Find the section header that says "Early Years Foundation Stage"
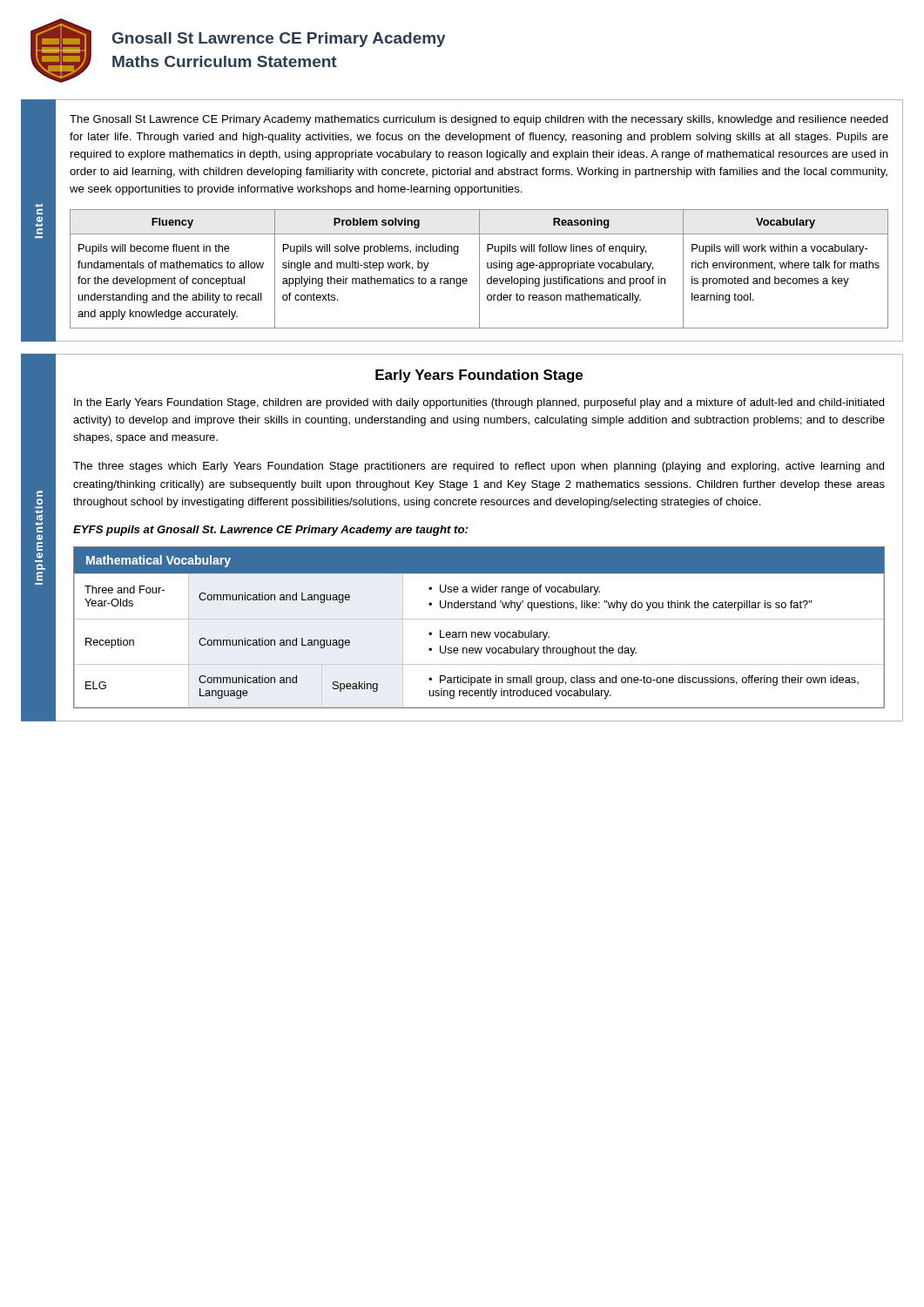This screenshot has height=1307, width=924. [479, 375]
